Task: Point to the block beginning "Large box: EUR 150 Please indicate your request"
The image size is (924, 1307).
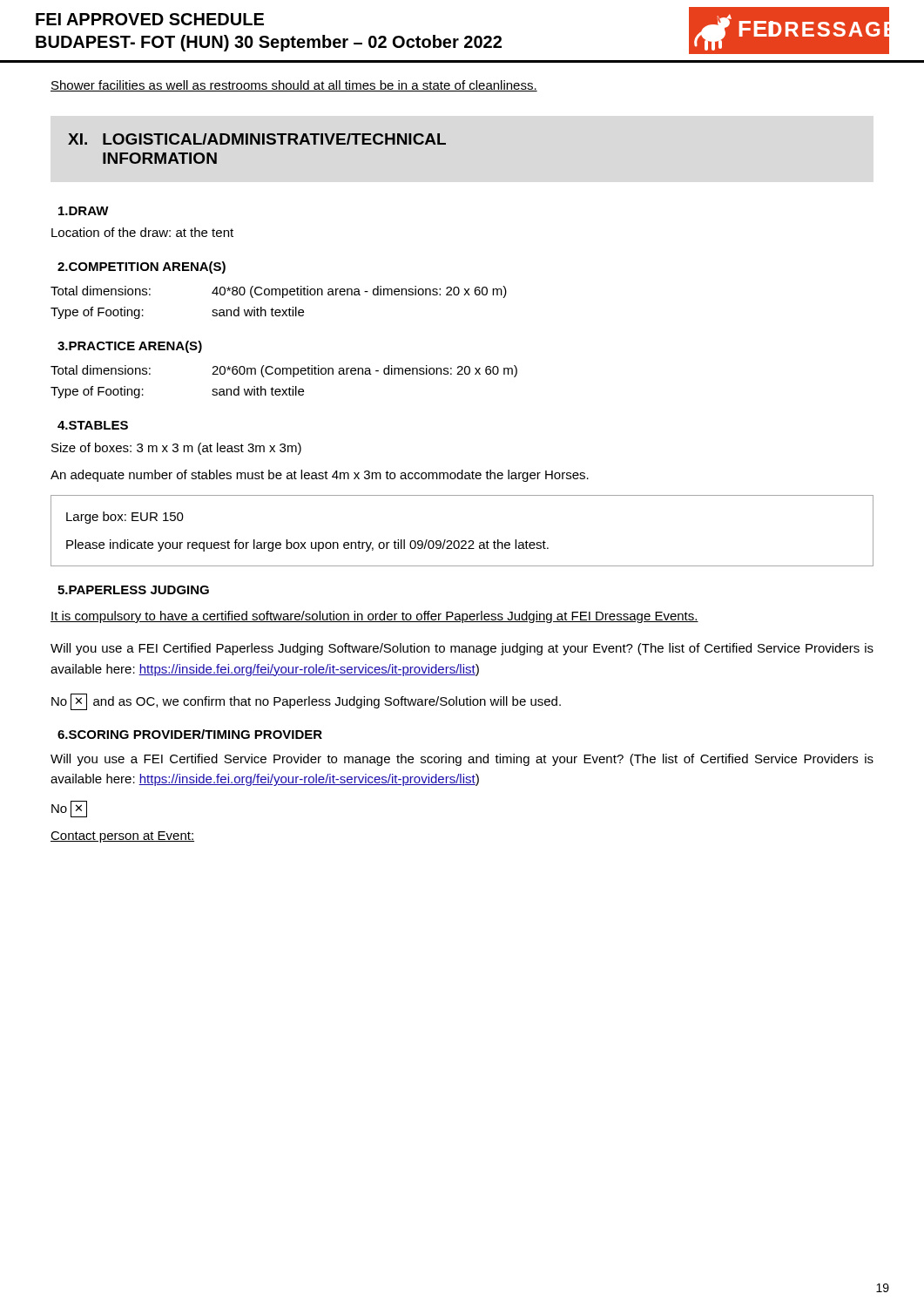Action: click(x=462, y=531)
